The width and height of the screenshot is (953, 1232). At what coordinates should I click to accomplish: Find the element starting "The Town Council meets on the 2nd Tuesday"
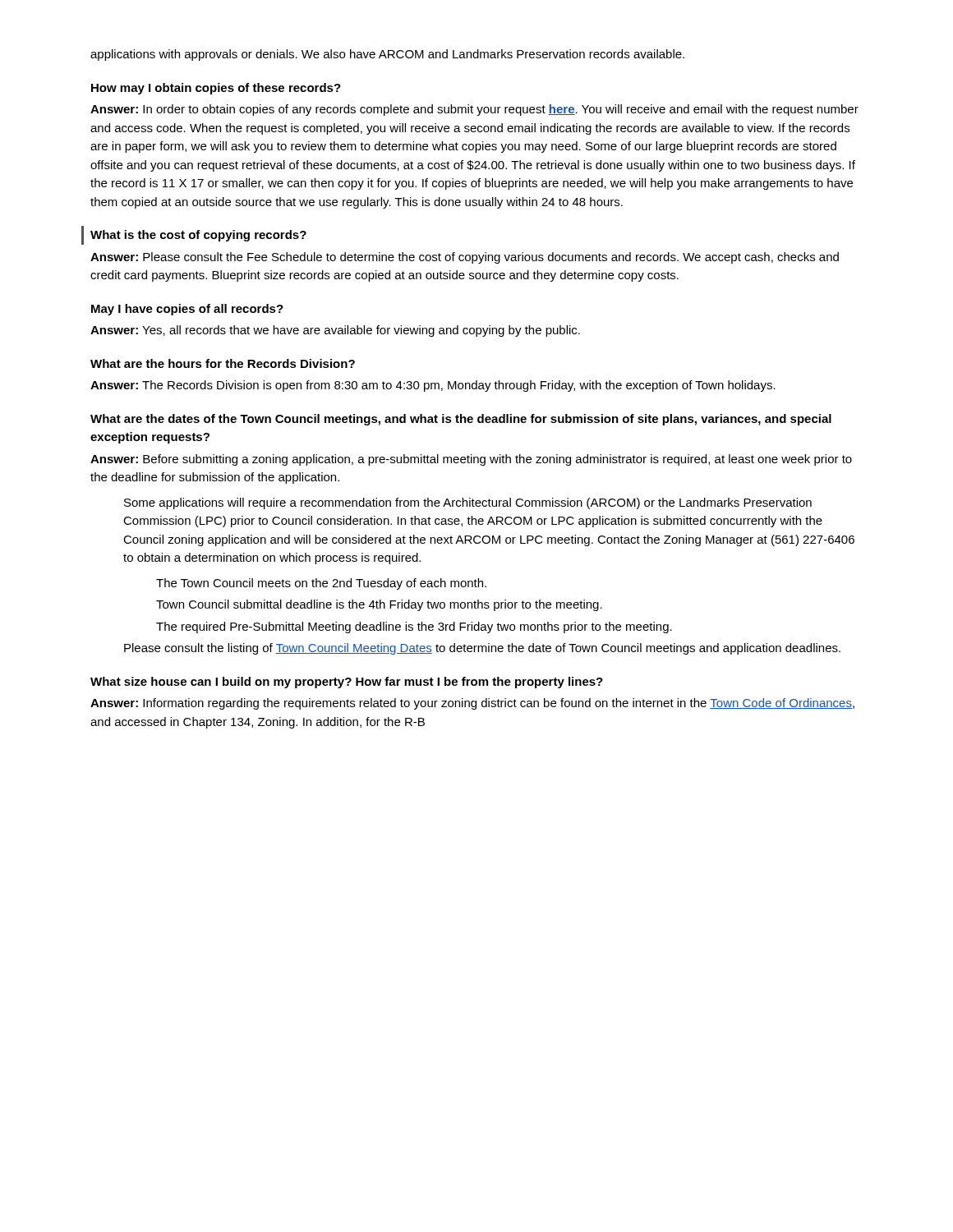click(x=322, y=582)
